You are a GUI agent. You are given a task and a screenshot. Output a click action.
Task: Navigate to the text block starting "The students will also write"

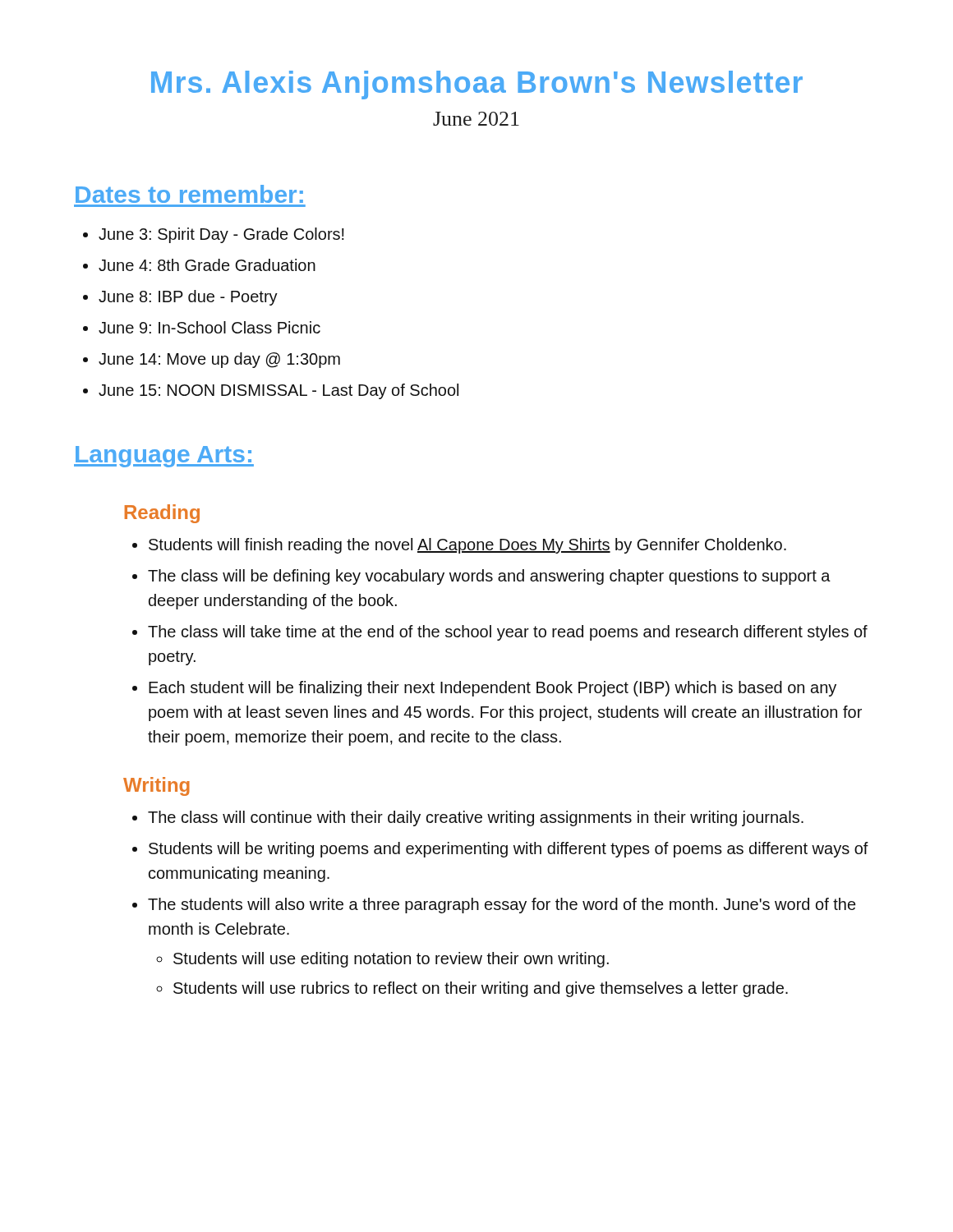[x=513, y=946]
